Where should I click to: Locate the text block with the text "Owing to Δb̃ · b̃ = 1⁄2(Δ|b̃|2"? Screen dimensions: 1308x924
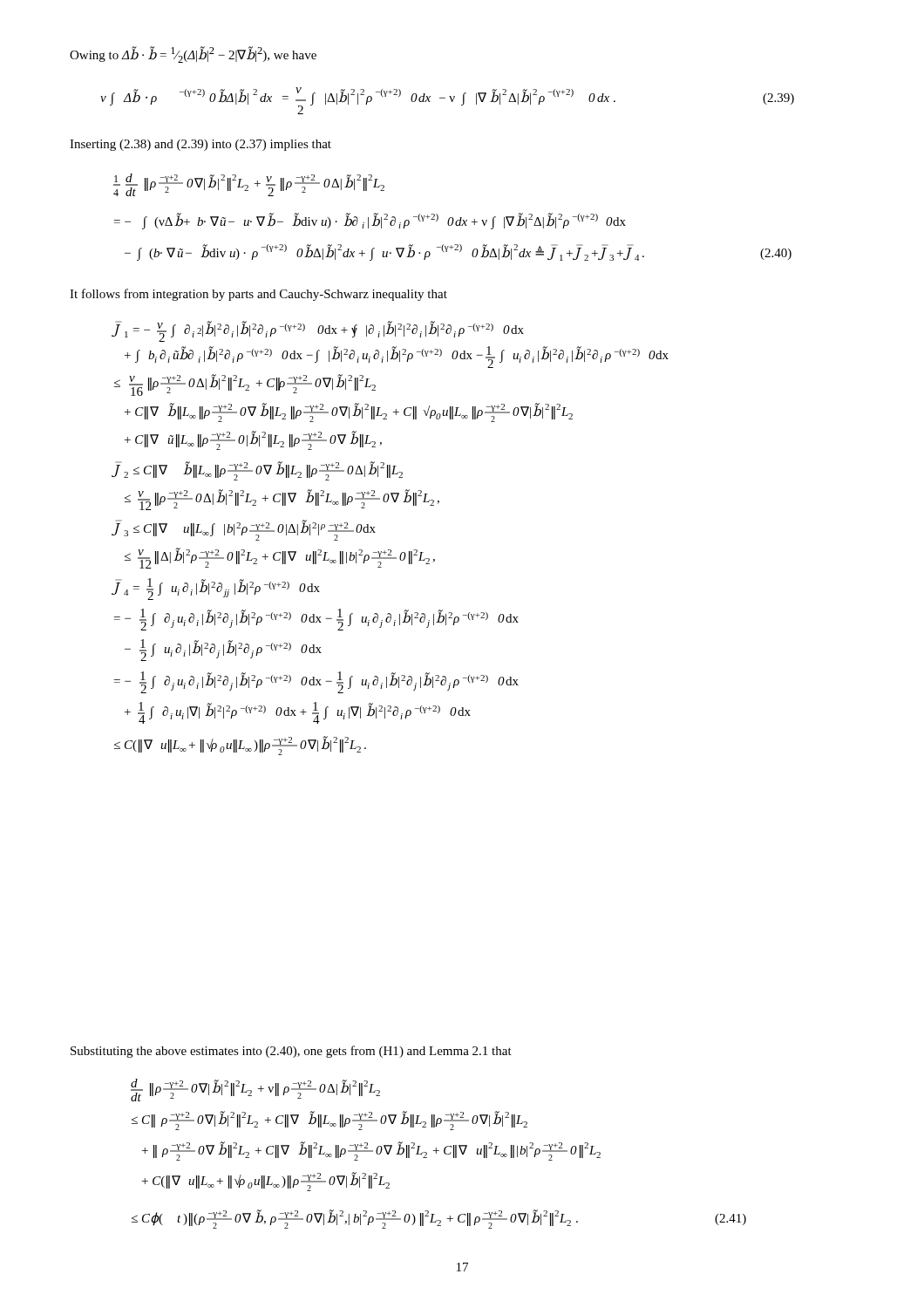click(x=193, y=55)
